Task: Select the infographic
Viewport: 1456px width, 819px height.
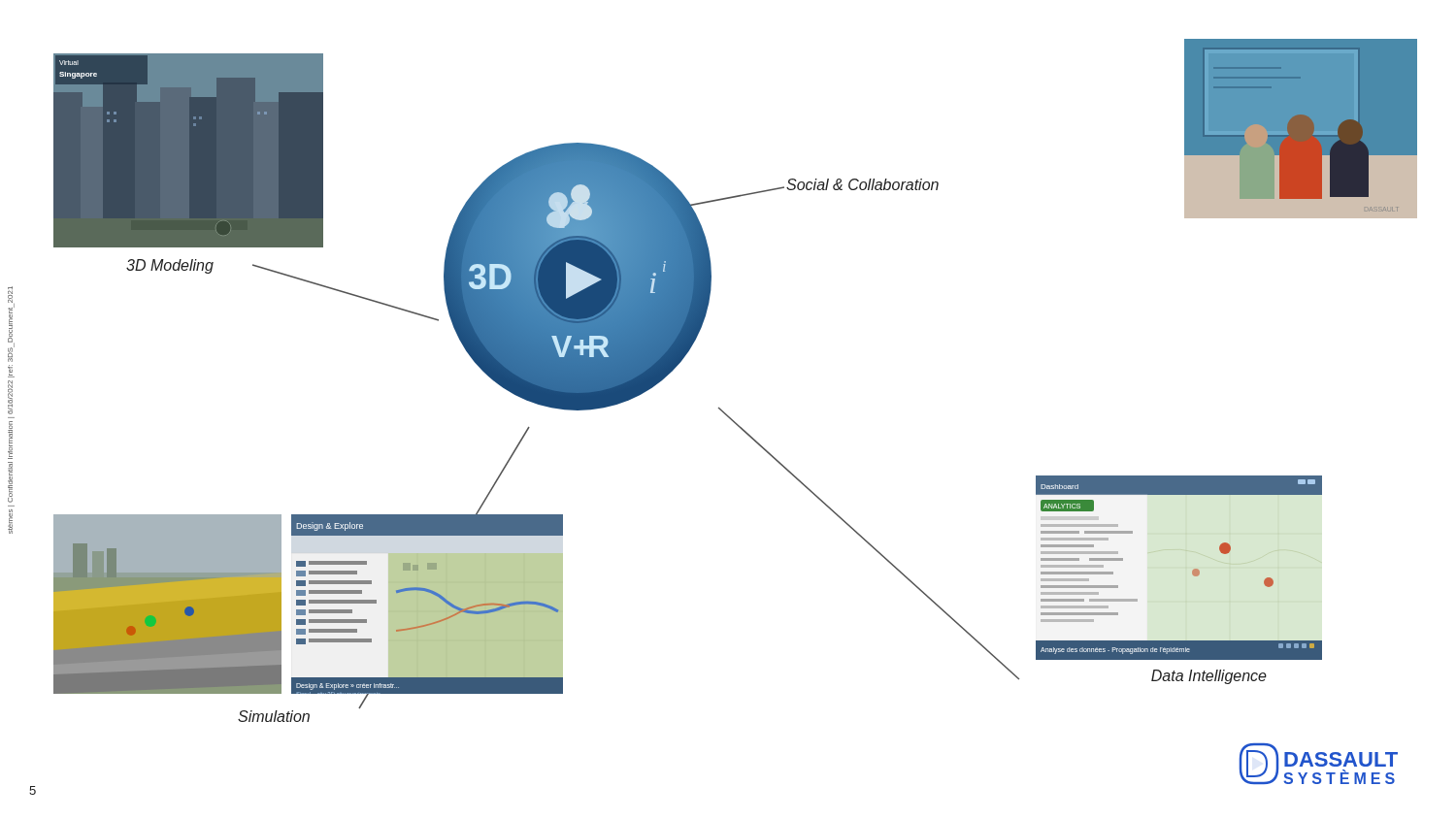Action: (x=578, y=277)
